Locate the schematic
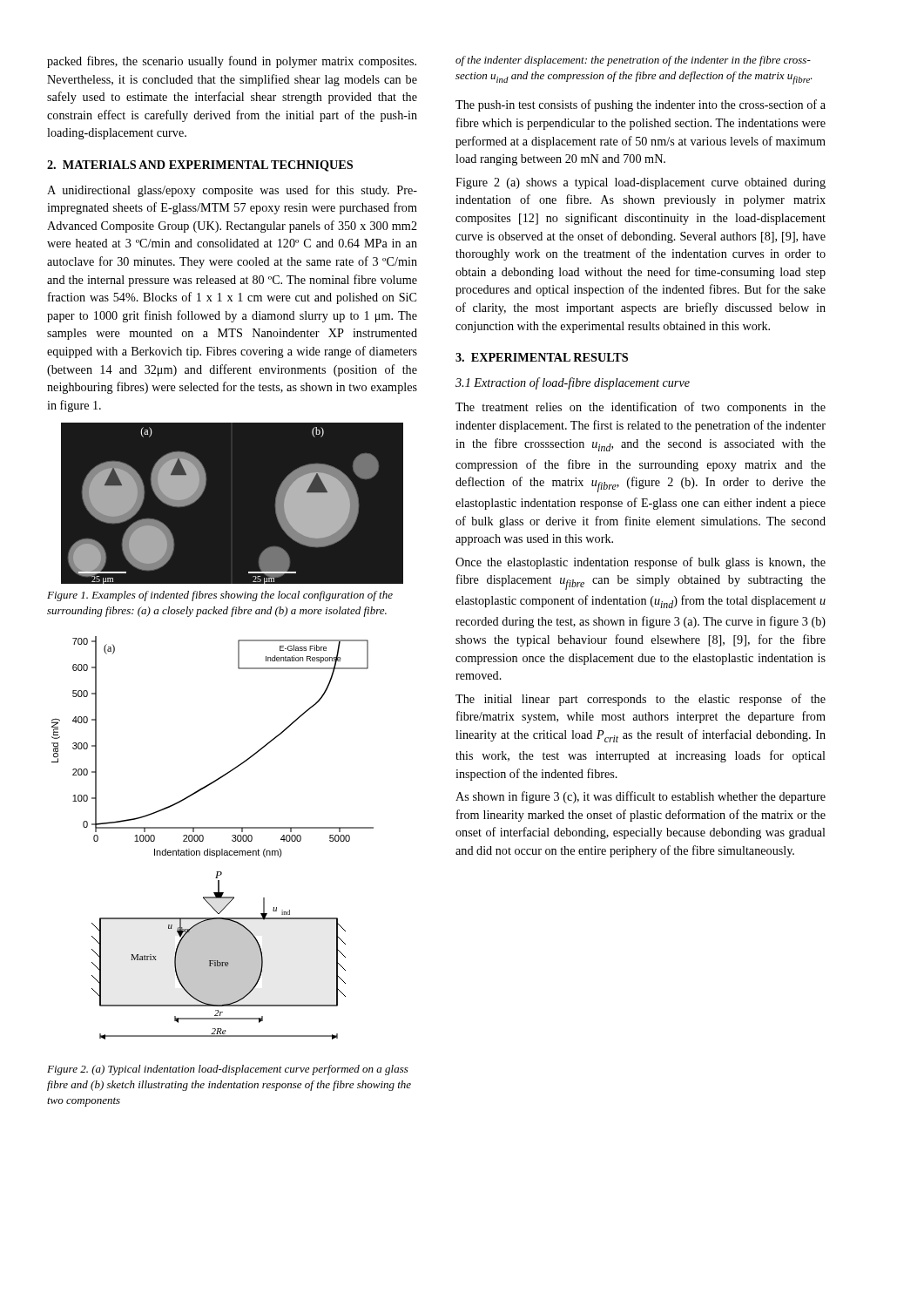The height and width of the screenshot is (1307, 924). [219, 962]
